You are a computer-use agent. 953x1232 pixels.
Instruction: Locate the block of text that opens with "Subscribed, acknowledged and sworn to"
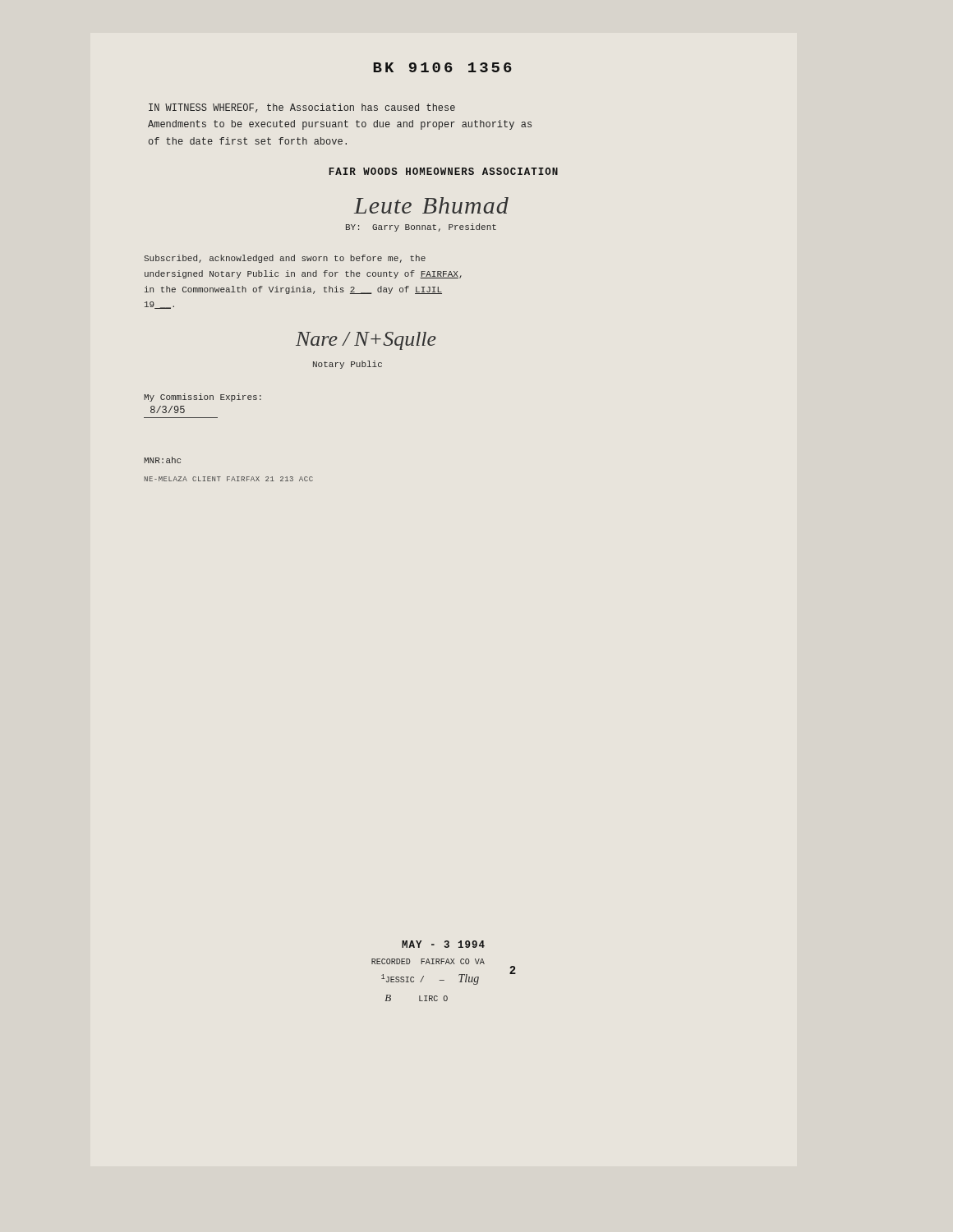point(304,282)
